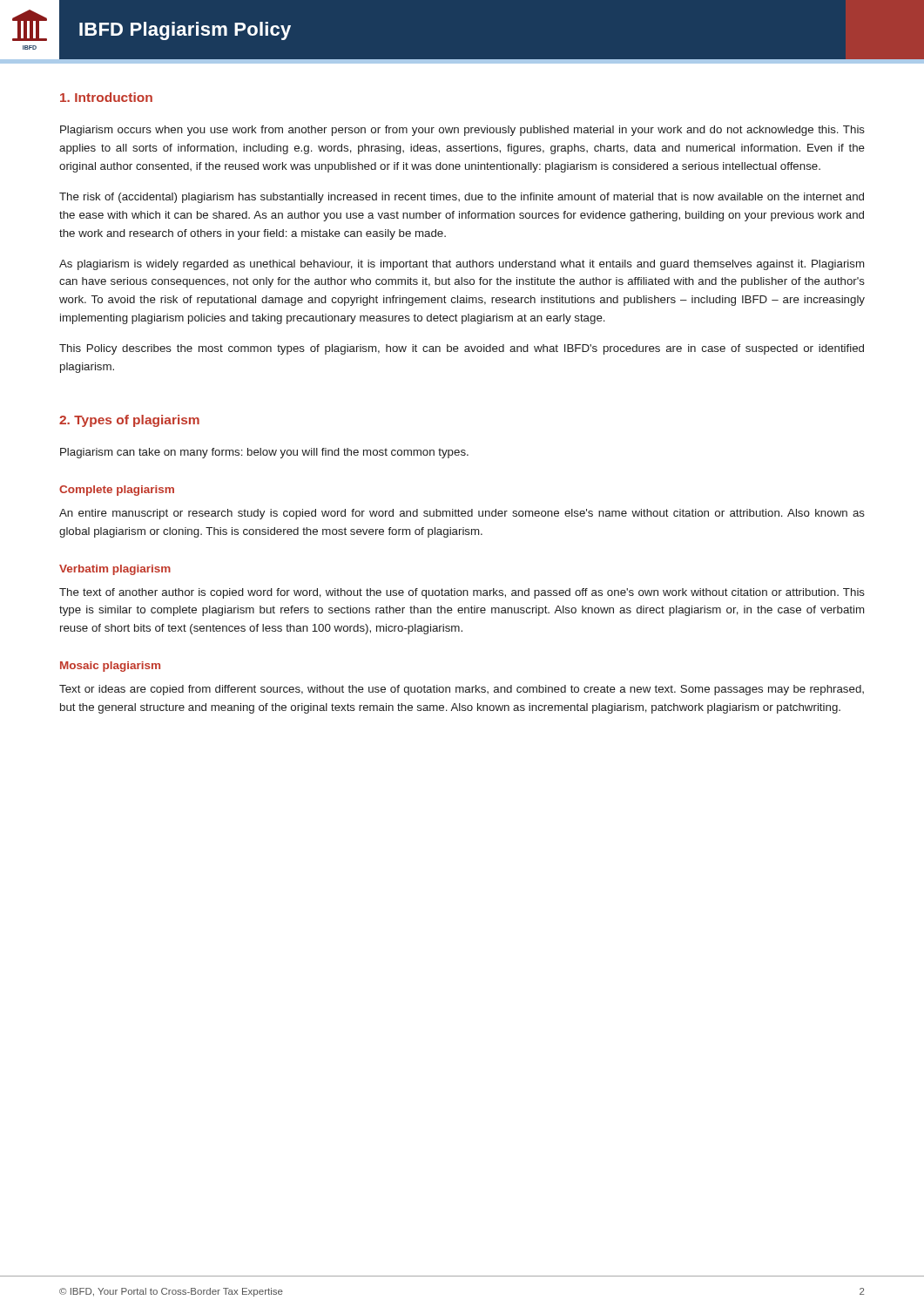Find the text block containing "The text of another author is copied word"
The width and height of the screenshot is (924, 1307).
(462, 611)
